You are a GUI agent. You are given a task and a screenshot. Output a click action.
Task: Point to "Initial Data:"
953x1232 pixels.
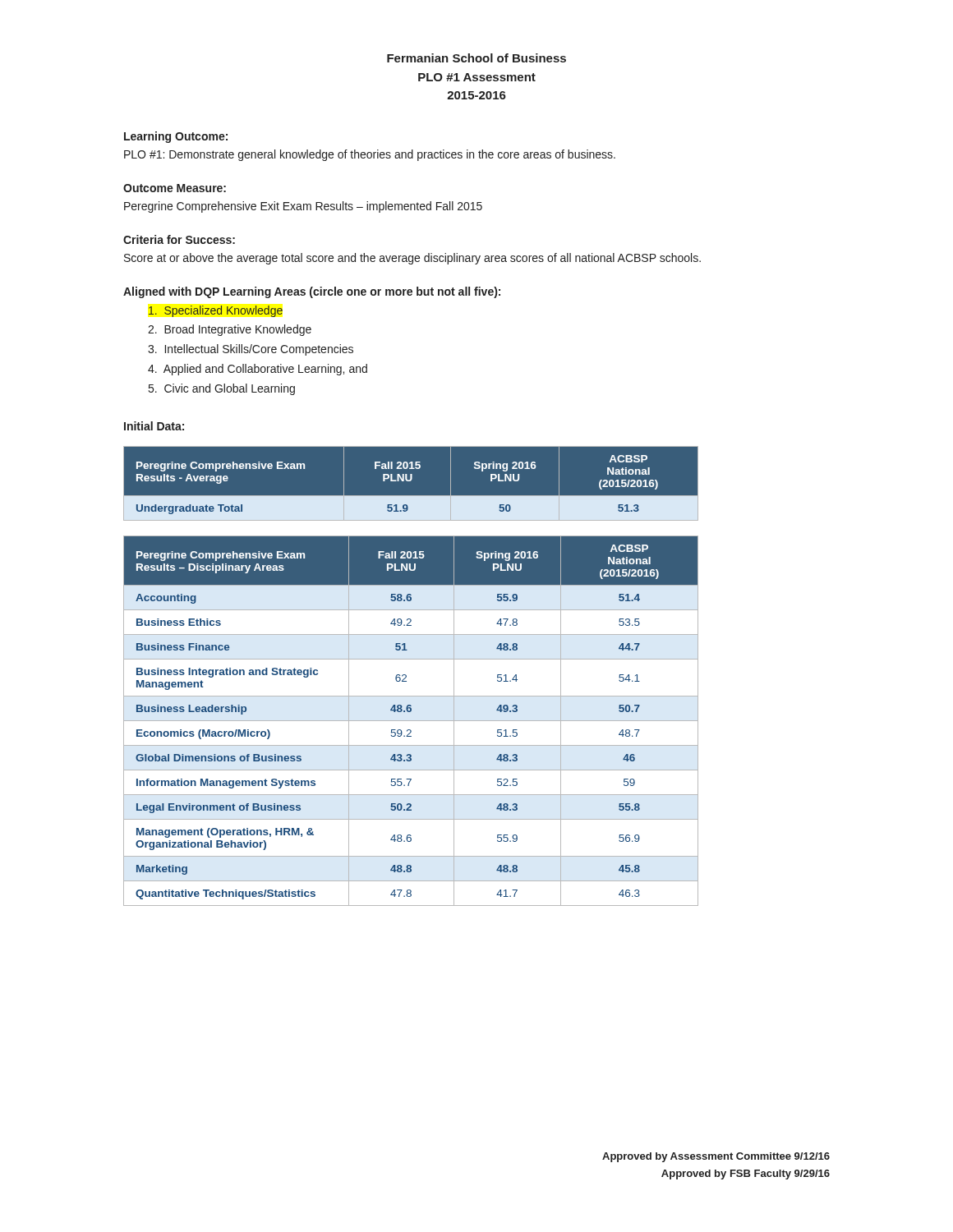(154, 427)
